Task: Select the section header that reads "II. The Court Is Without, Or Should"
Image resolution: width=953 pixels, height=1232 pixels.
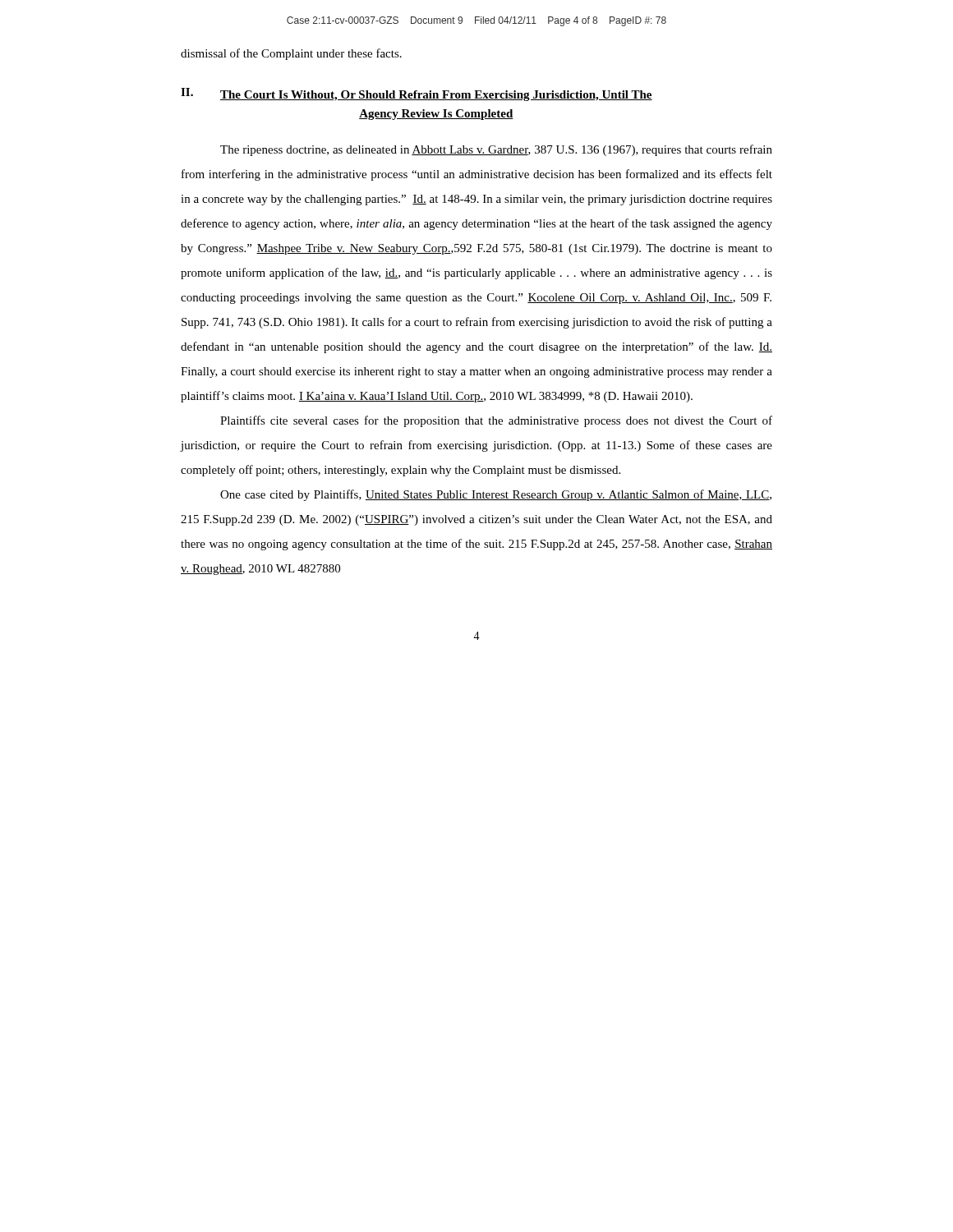Action: [416, 104]
